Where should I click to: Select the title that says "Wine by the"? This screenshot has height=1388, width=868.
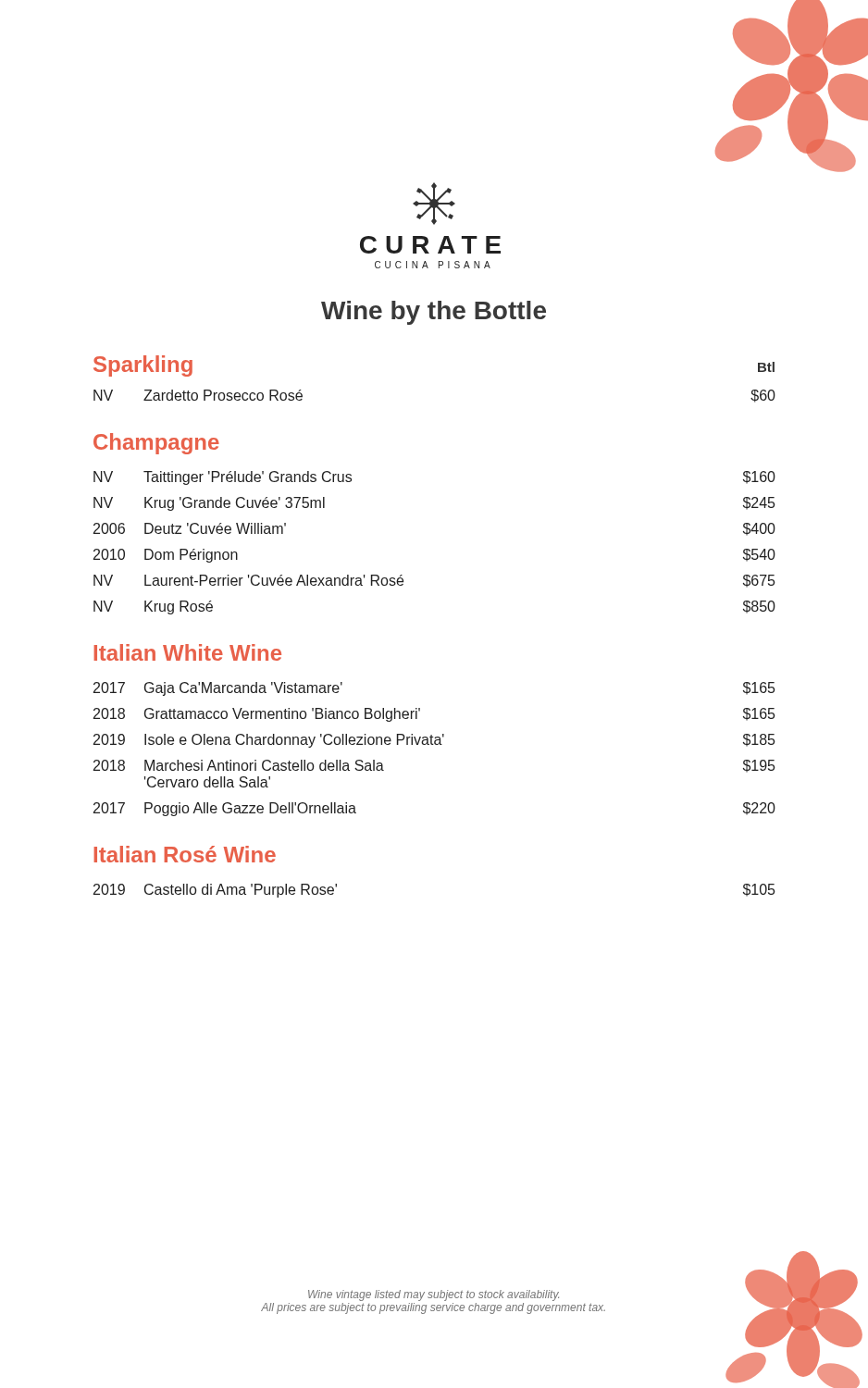click(x=434, y=310)
